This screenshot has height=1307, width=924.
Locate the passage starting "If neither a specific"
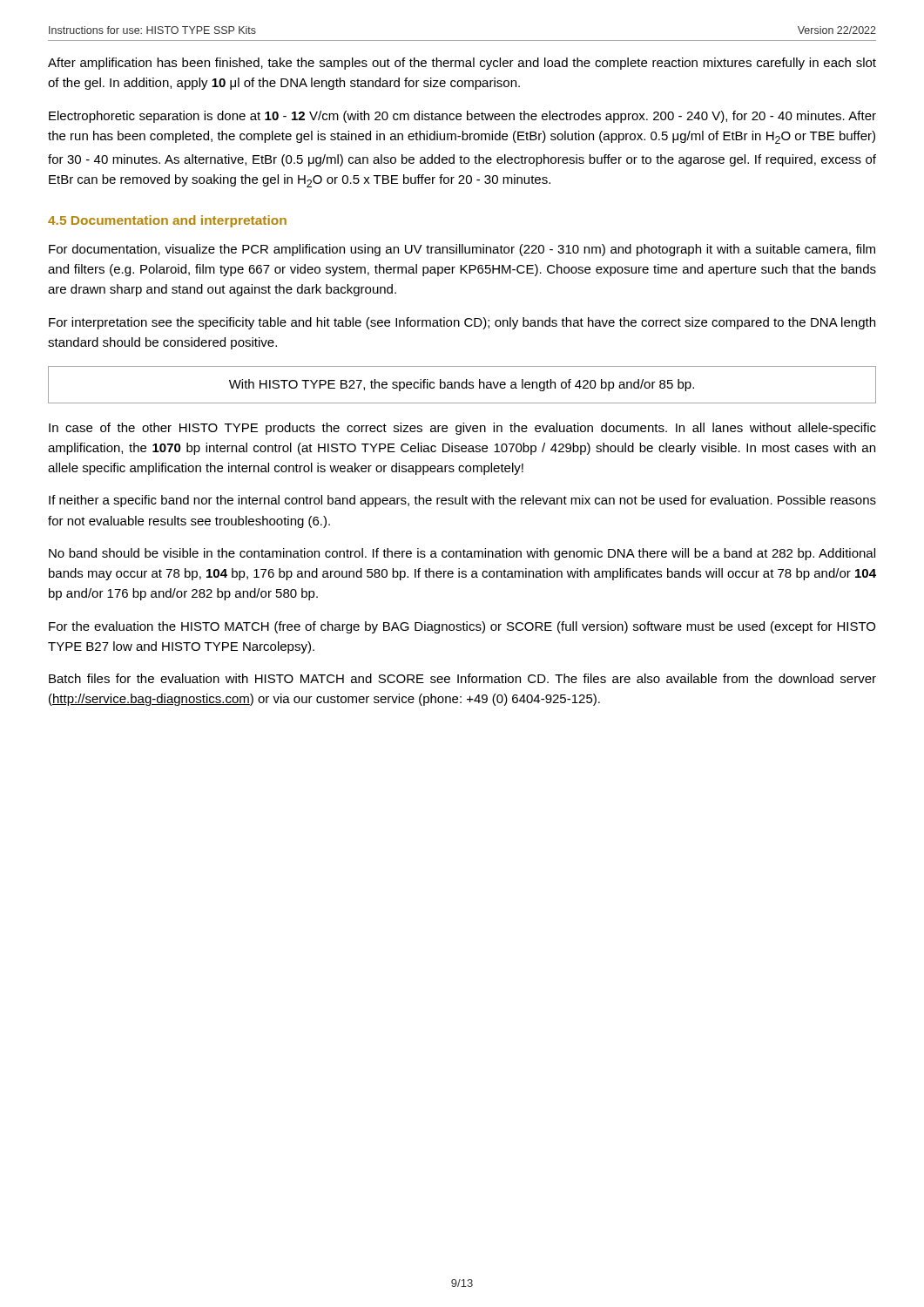pos(462,510)
